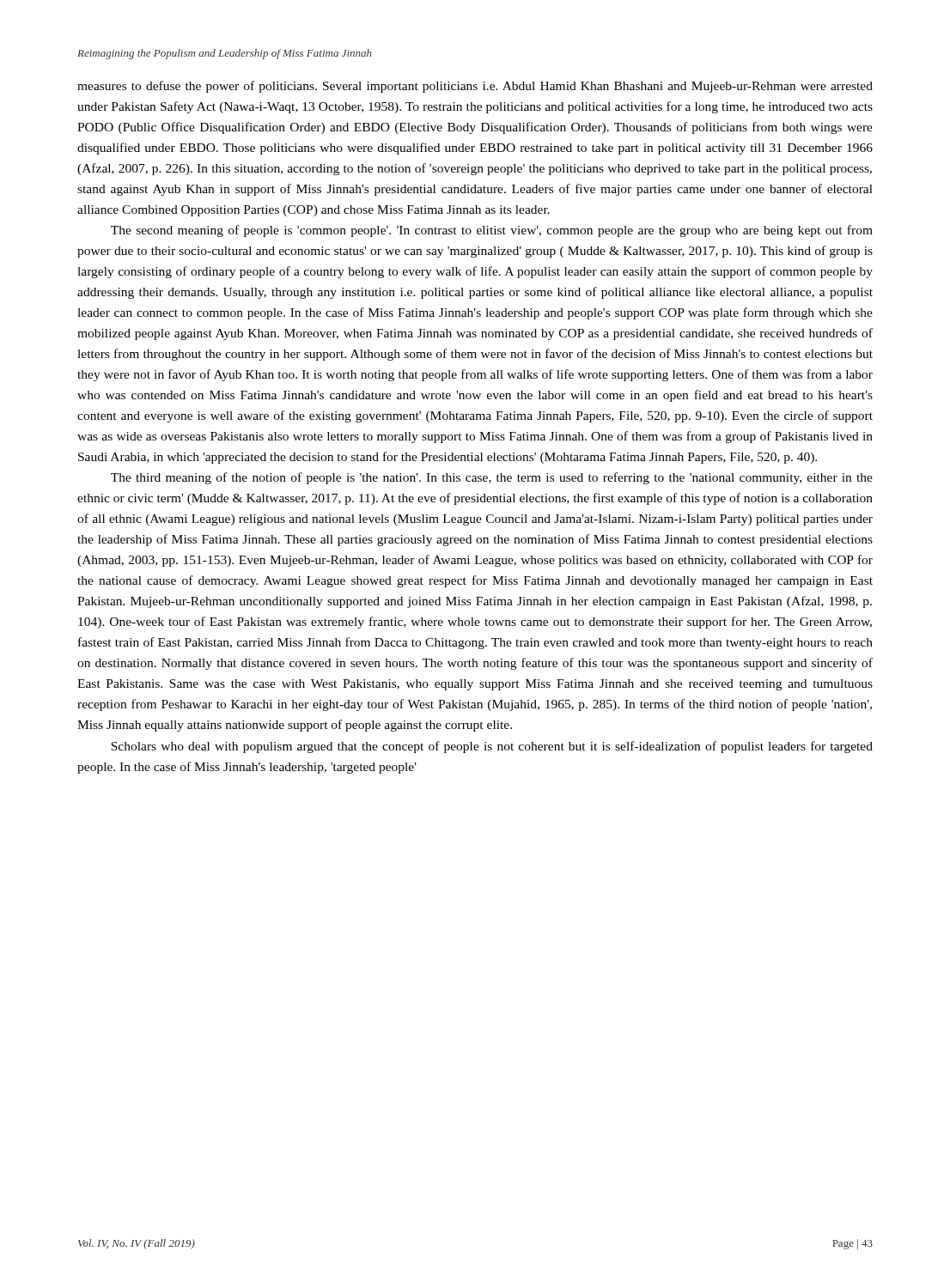The width and height of the screenshot is (950, 1288).
Task: Click on the text starting "Scholars who deal with populism"
Action: (x=475, y=756)
